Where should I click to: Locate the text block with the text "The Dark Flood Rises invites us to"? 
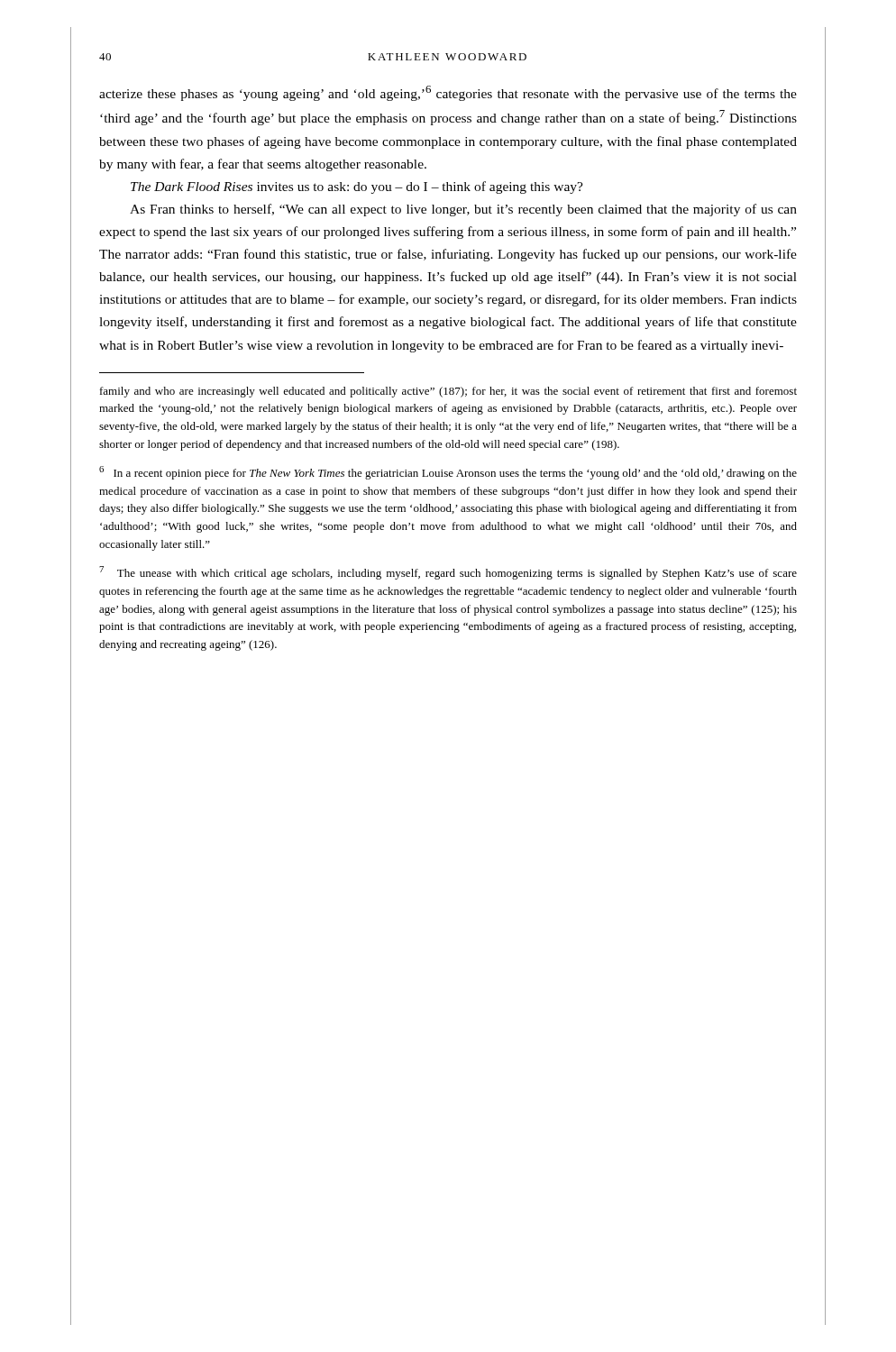tap(448, 186)
